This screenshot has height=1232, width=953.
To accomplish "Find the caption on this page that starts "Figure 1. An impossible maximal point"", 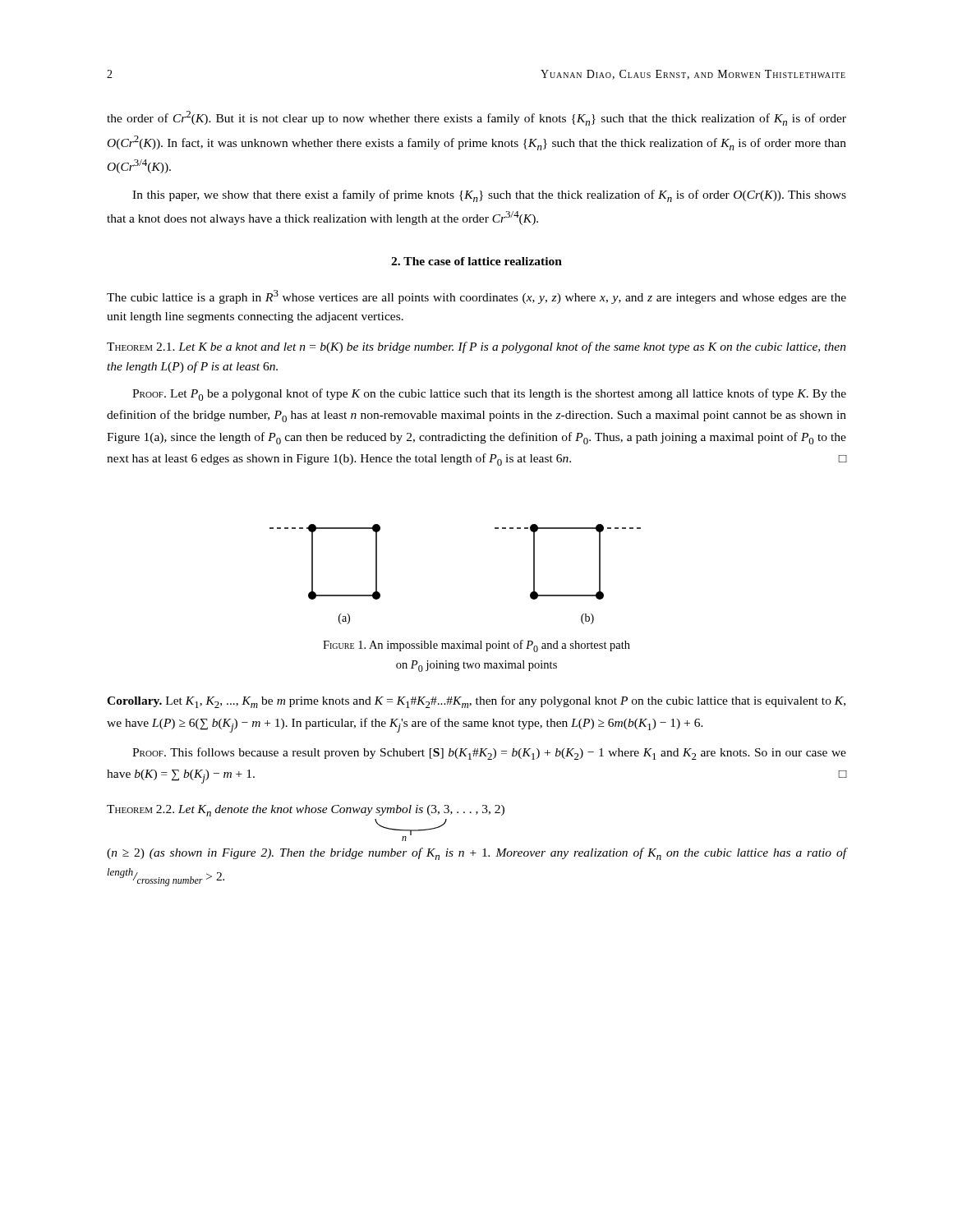I will 476,656.
